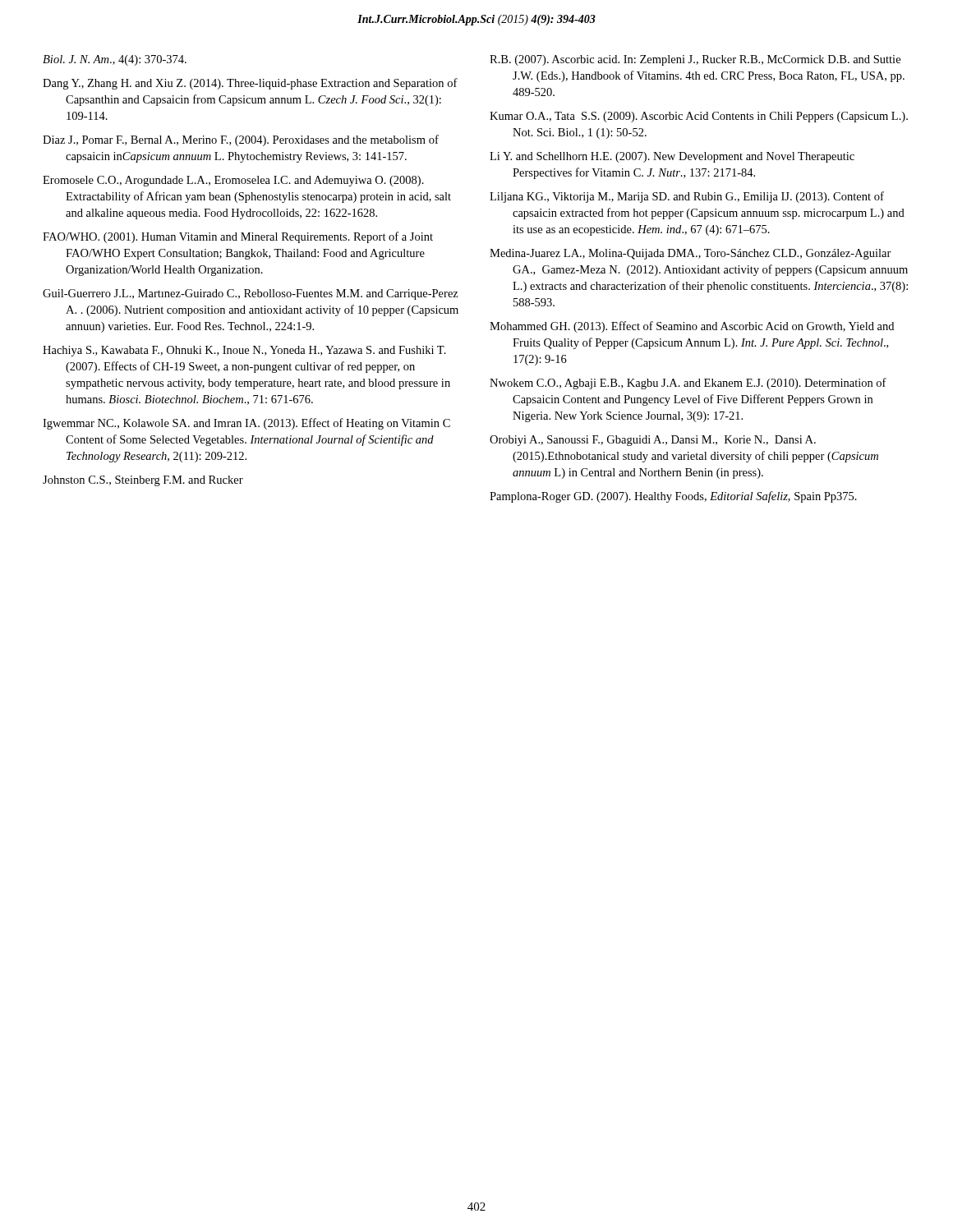Viewport: 953px width, 1232px height.
Task: Click on the text block starting "Biol. J. N. Am., 4(4):"
Action: 115,59
